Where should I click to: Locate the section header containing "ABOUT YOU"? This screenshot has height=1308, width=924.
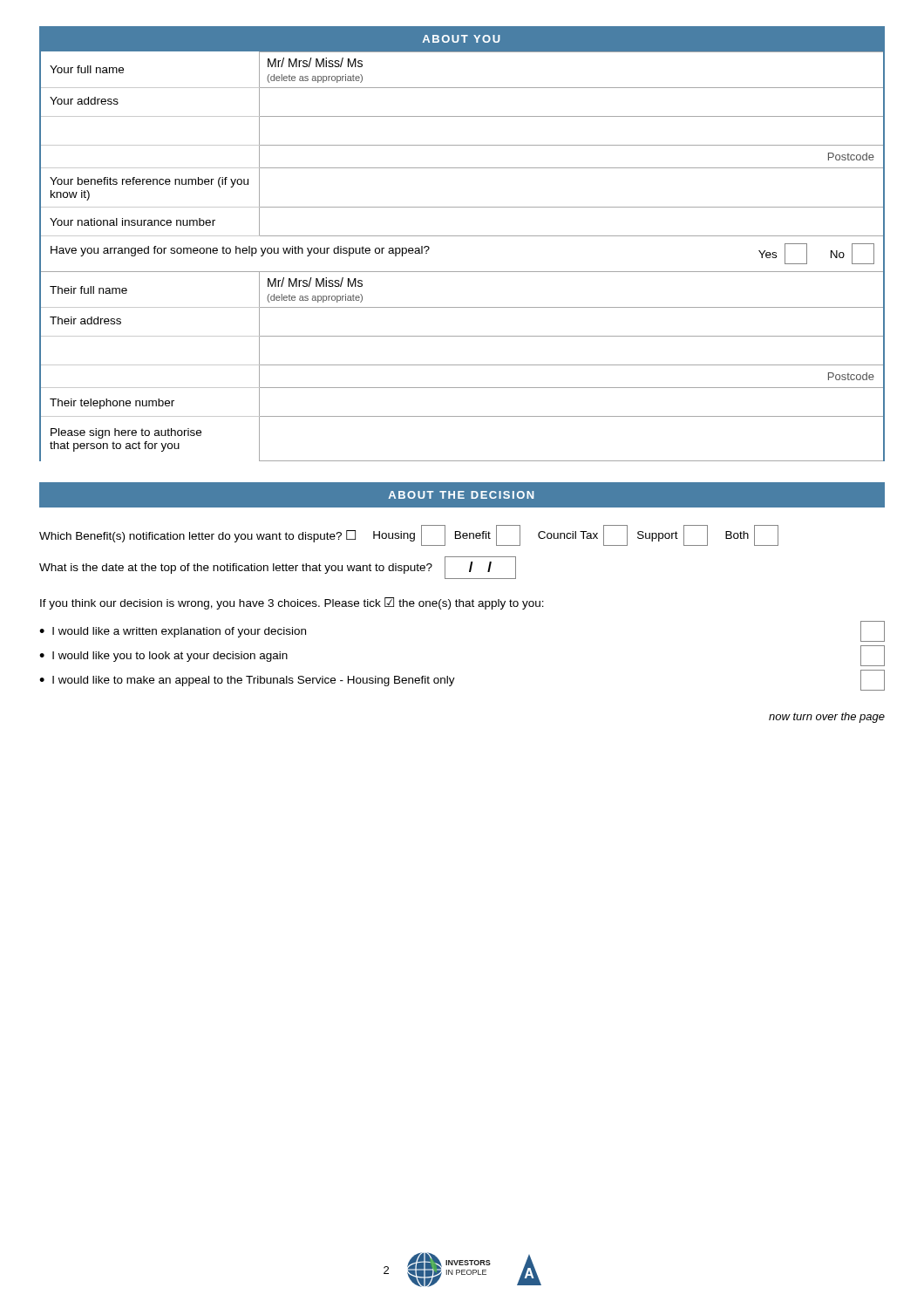(x=462, y=39)
